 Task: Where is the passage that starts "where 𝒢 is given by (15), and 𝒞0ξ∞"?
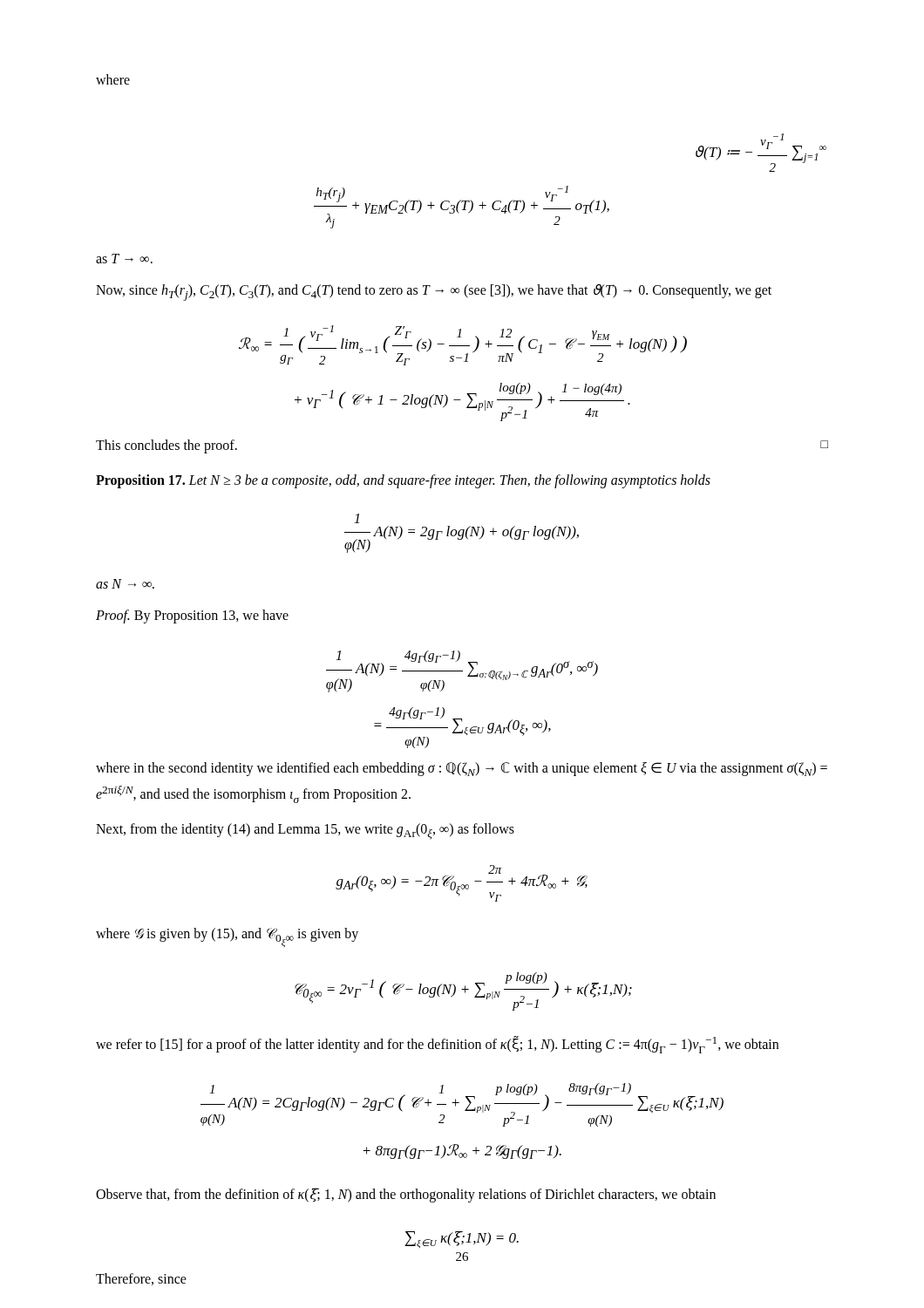tap(227, 937)
